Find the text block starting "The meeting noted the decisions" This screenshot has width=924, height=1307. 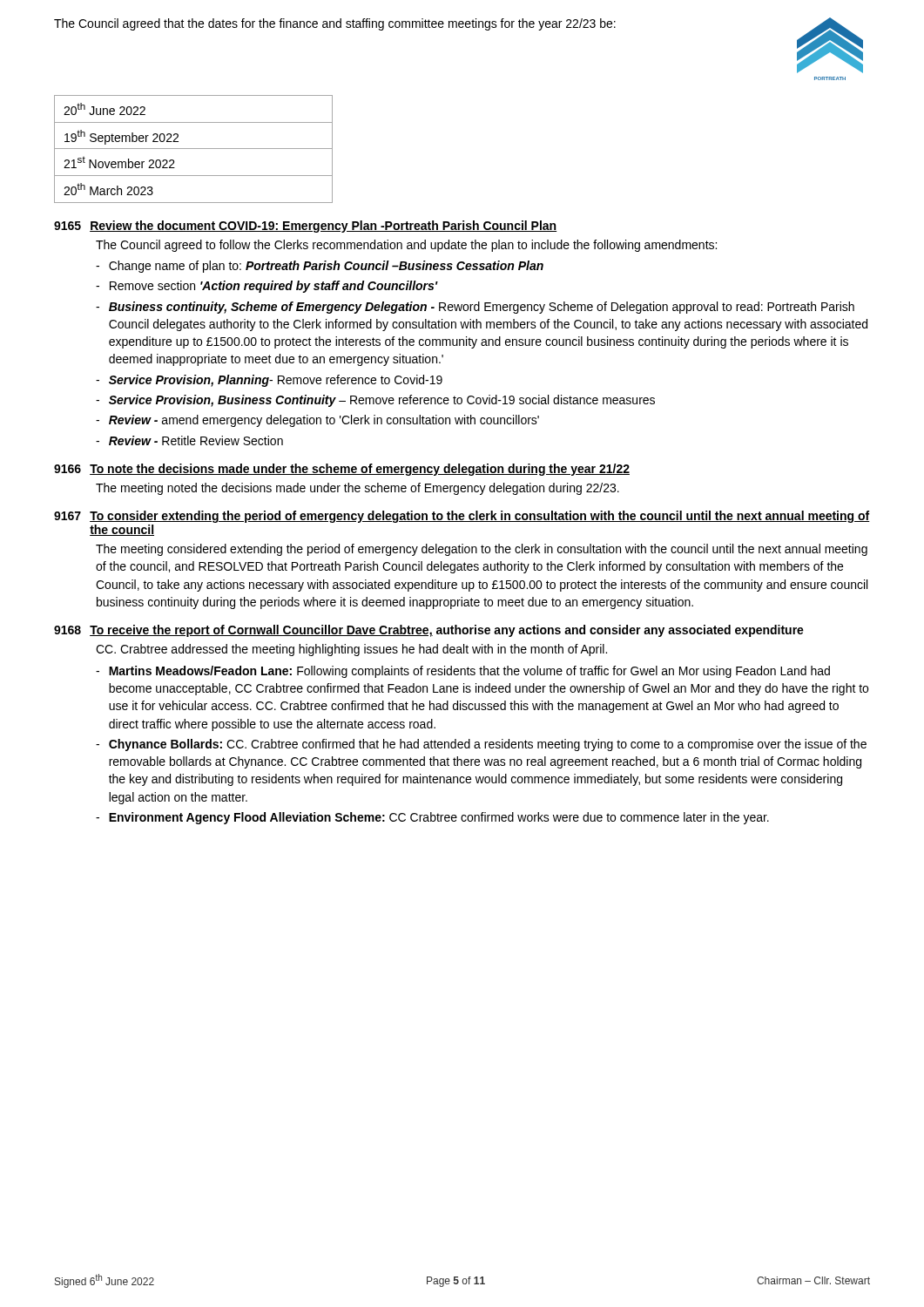(x=358, y=488)
